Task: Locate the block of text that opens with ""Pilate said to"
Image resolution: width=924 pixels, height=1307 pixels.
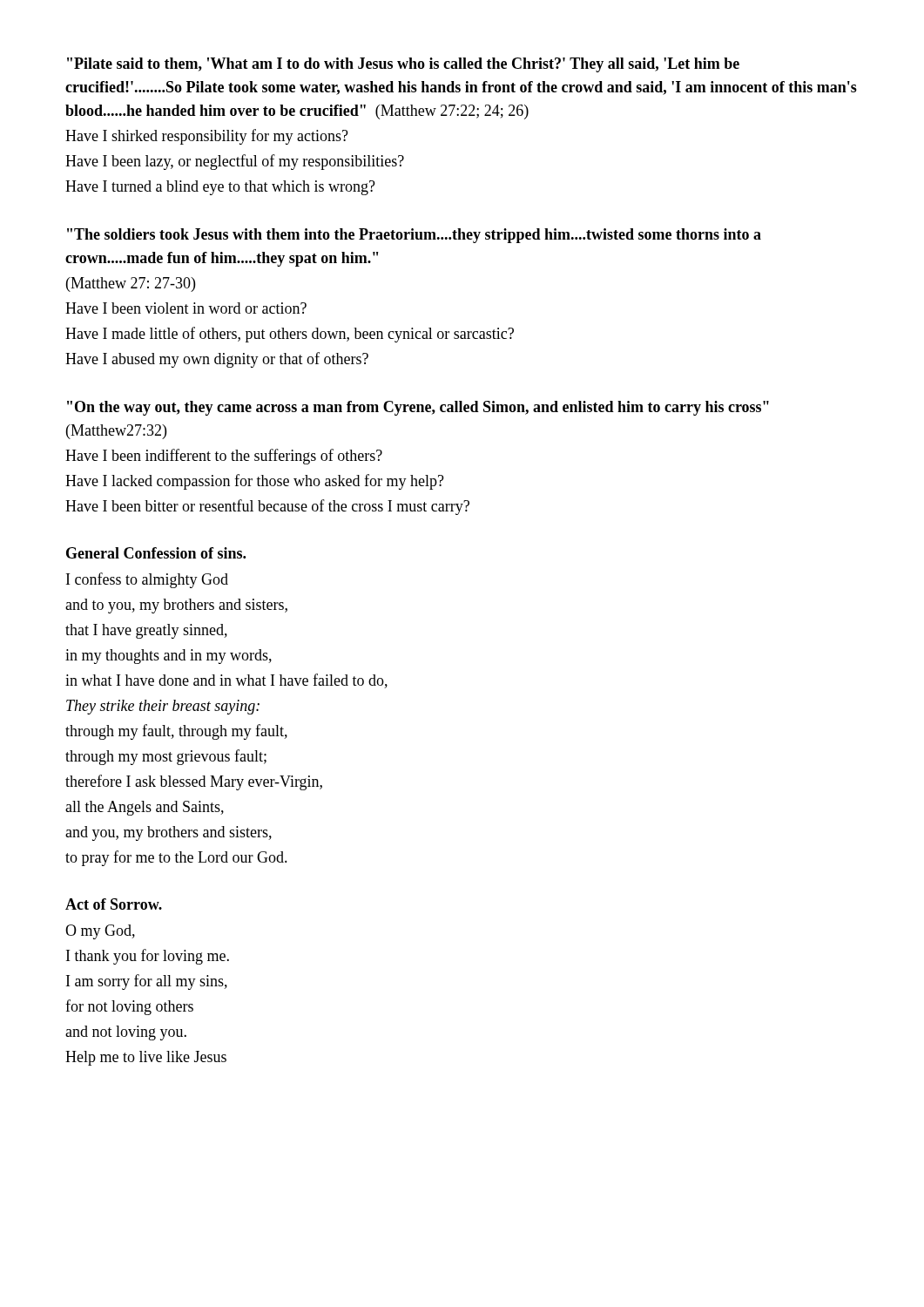Action: point(462,125)
